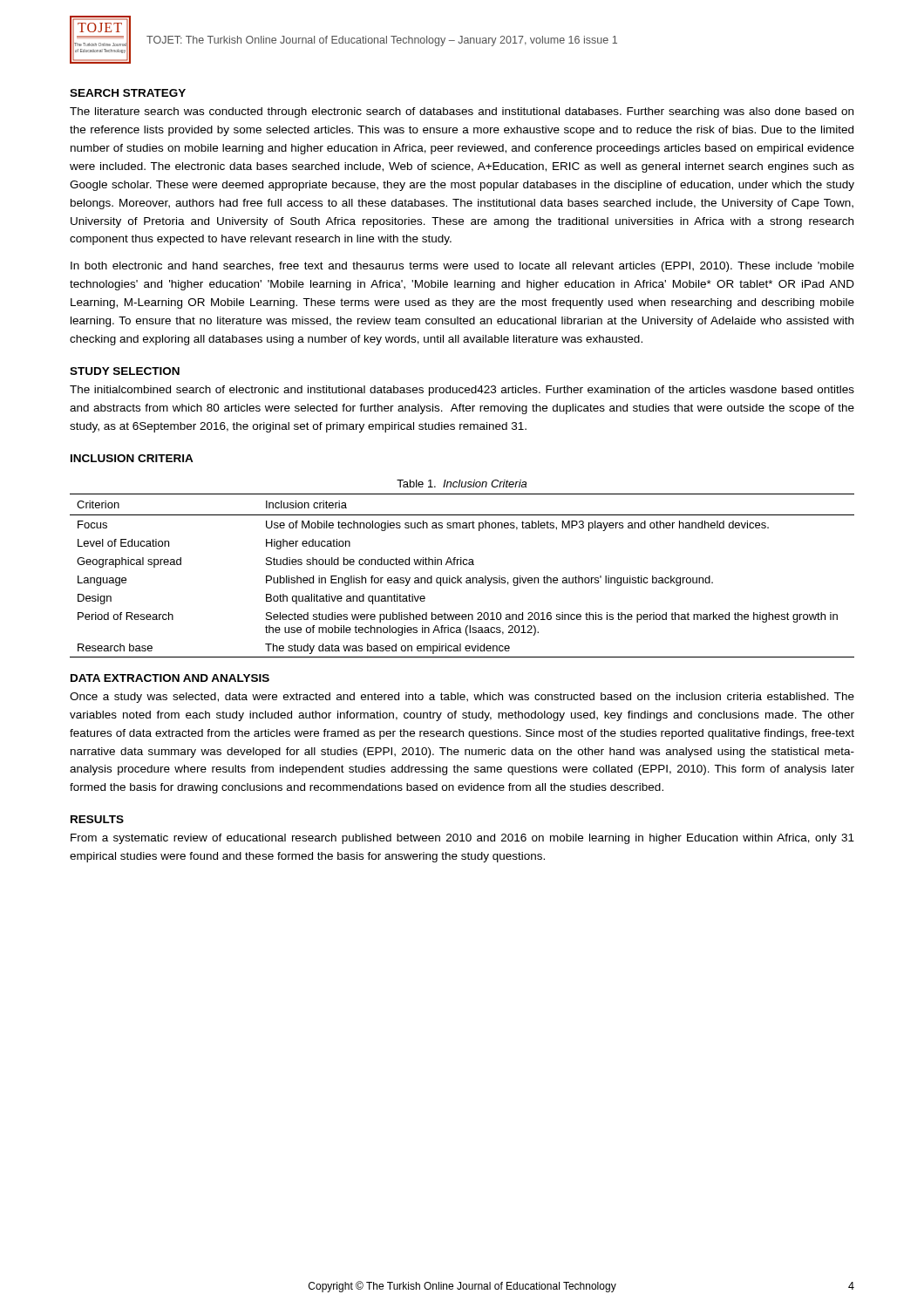Where does it say "DATA EXTRACTION AND ANALYSIS"?

point(170,678)
